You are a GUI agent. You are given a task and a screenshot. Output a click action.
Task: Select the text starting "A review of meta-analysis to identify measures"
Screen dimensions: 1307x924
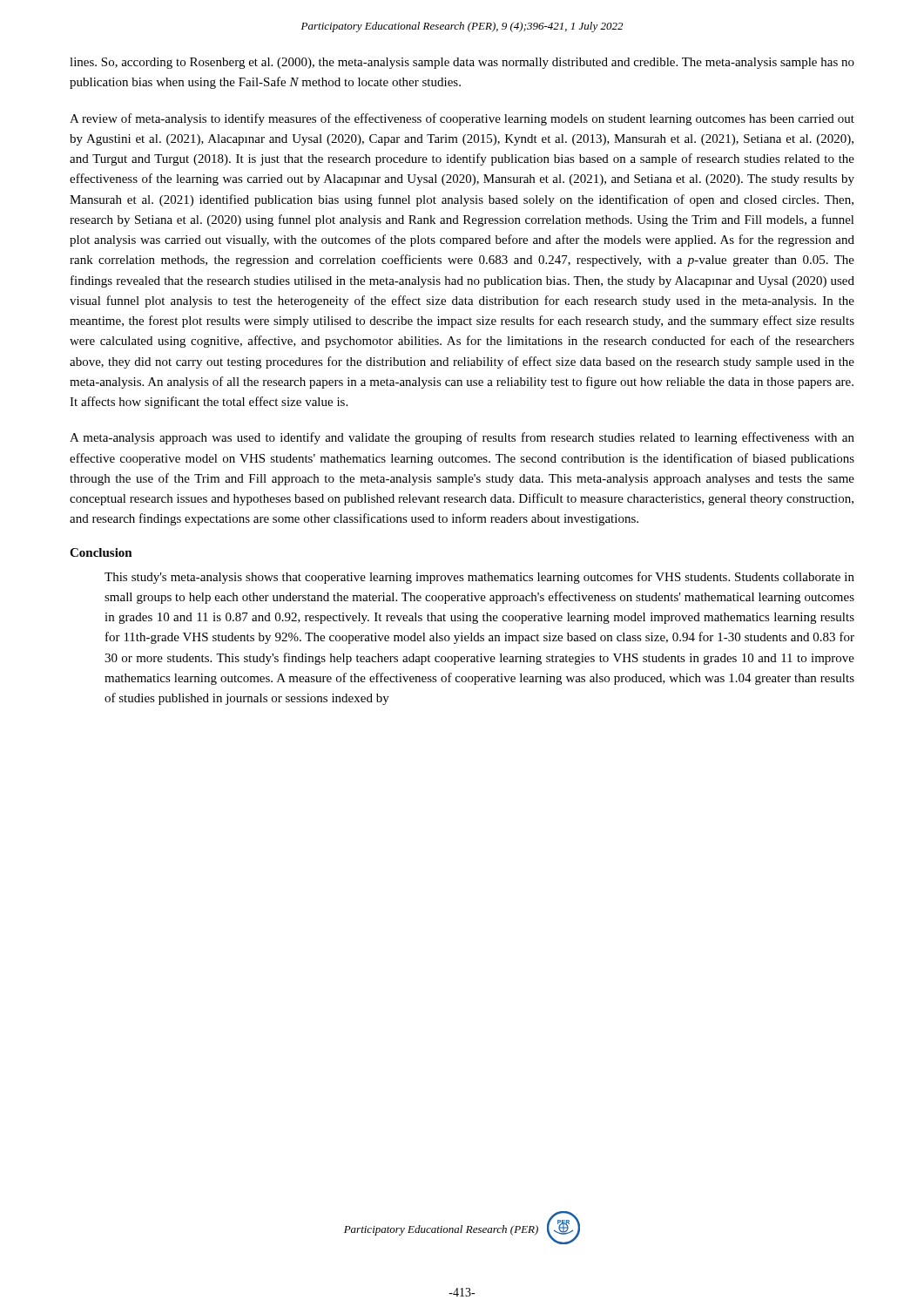tap(462, 260)
